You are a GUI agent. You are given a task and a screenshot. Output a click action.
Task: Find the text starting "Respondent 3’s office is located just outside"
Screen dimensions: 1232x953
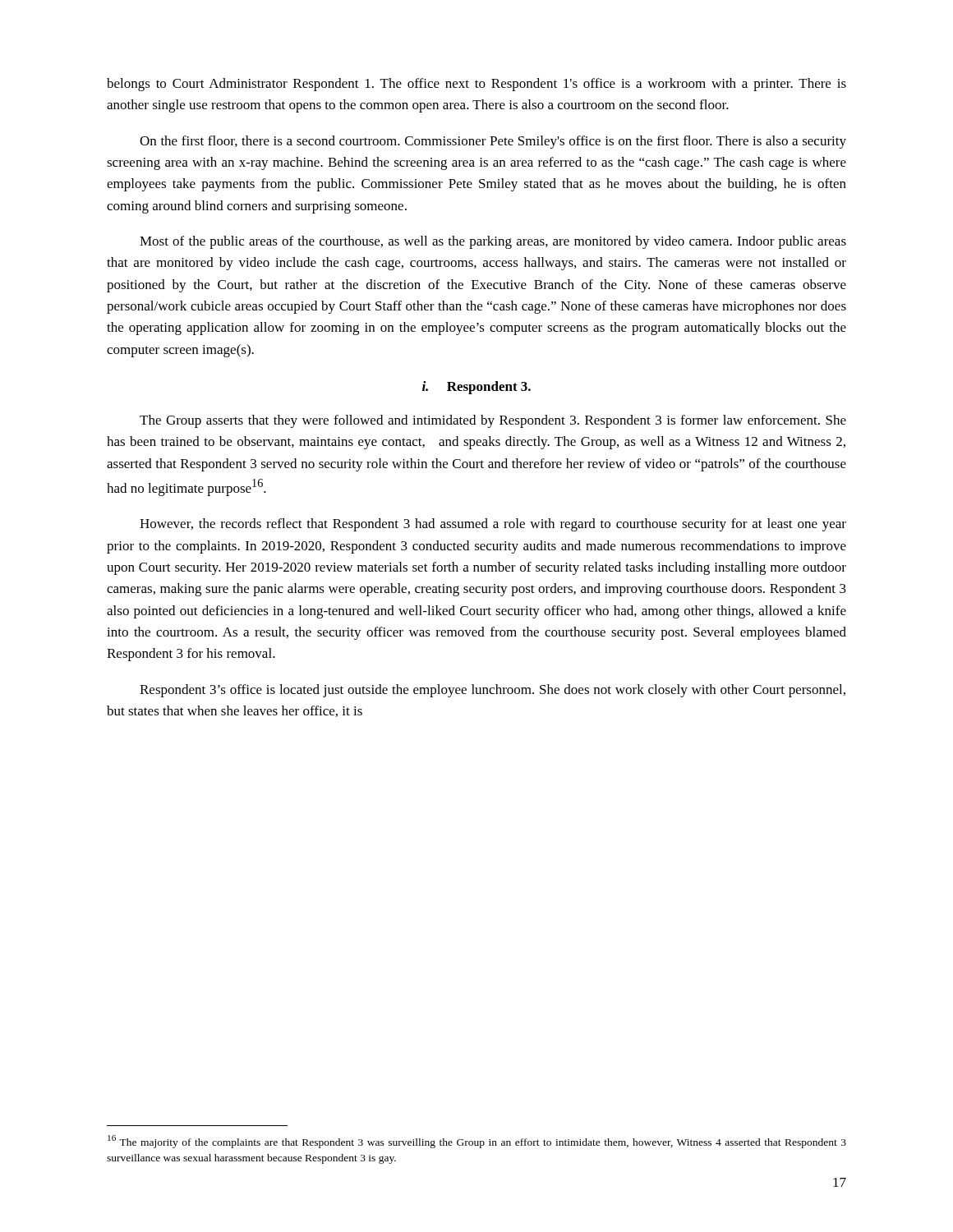[476, 701]
